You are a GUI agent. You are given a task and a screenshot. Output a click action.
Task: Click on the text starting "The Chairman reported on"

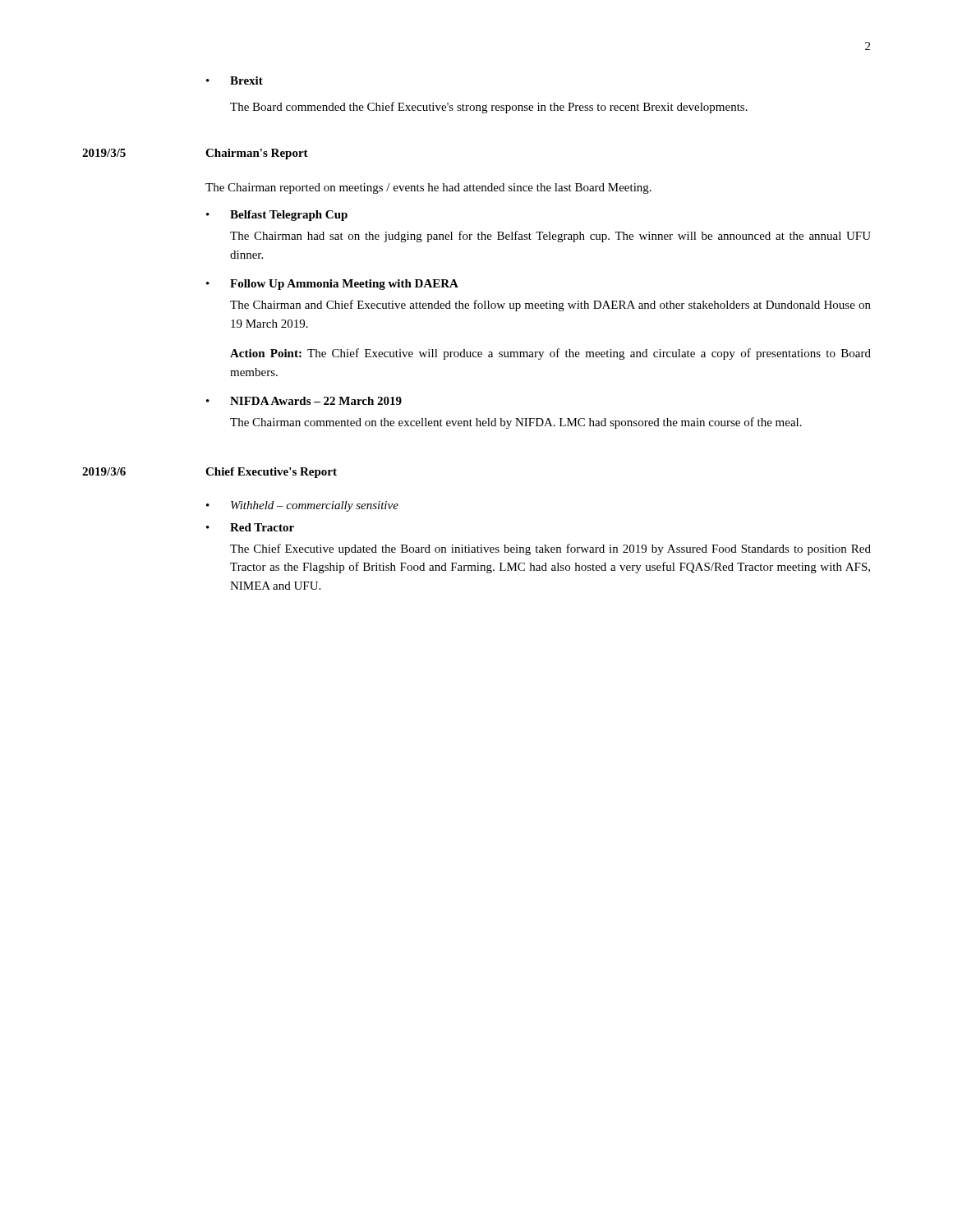pos(429,187)
